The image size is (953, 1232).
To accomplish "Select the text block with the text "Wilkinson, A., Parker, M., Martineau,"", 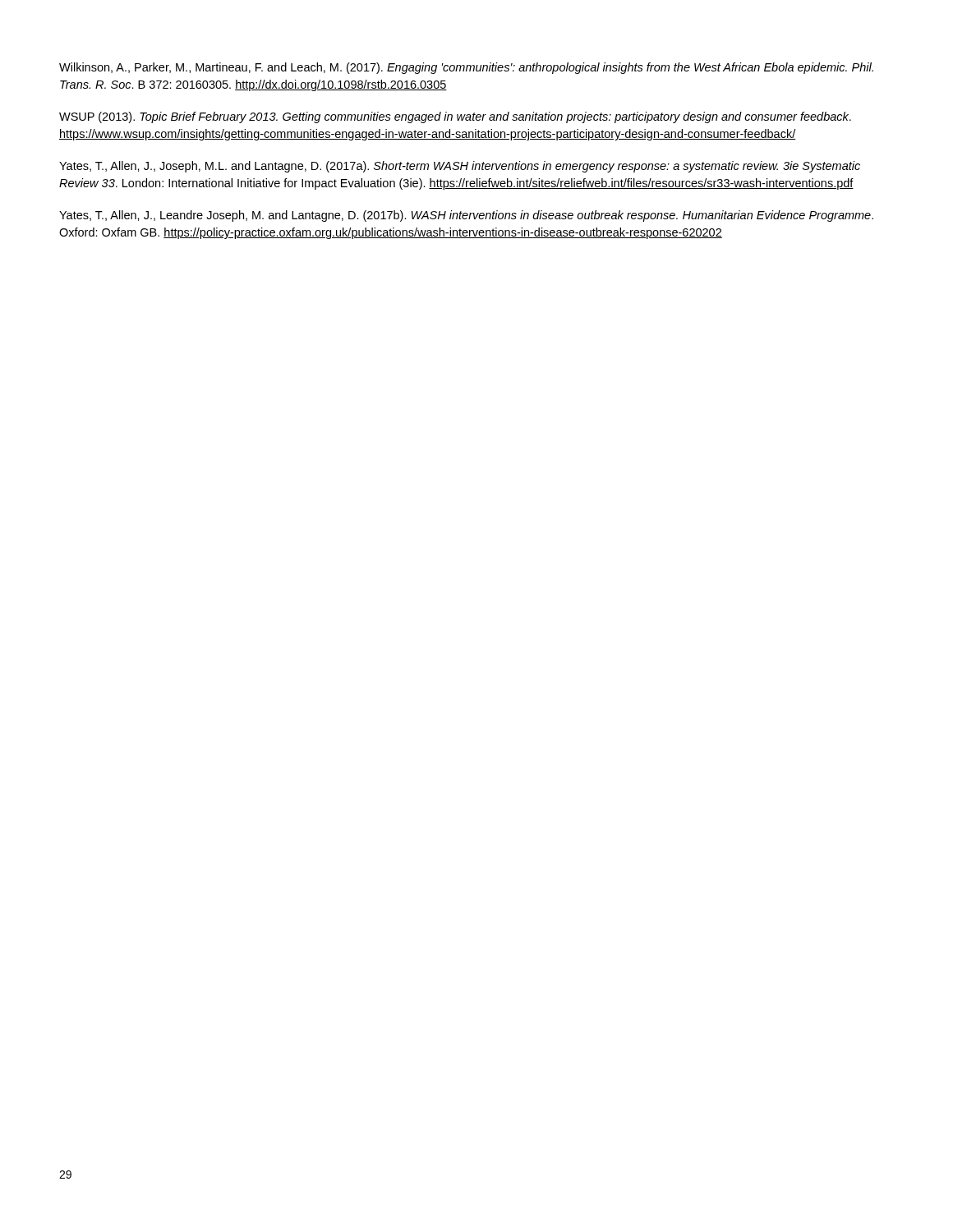I will point(467,76).
